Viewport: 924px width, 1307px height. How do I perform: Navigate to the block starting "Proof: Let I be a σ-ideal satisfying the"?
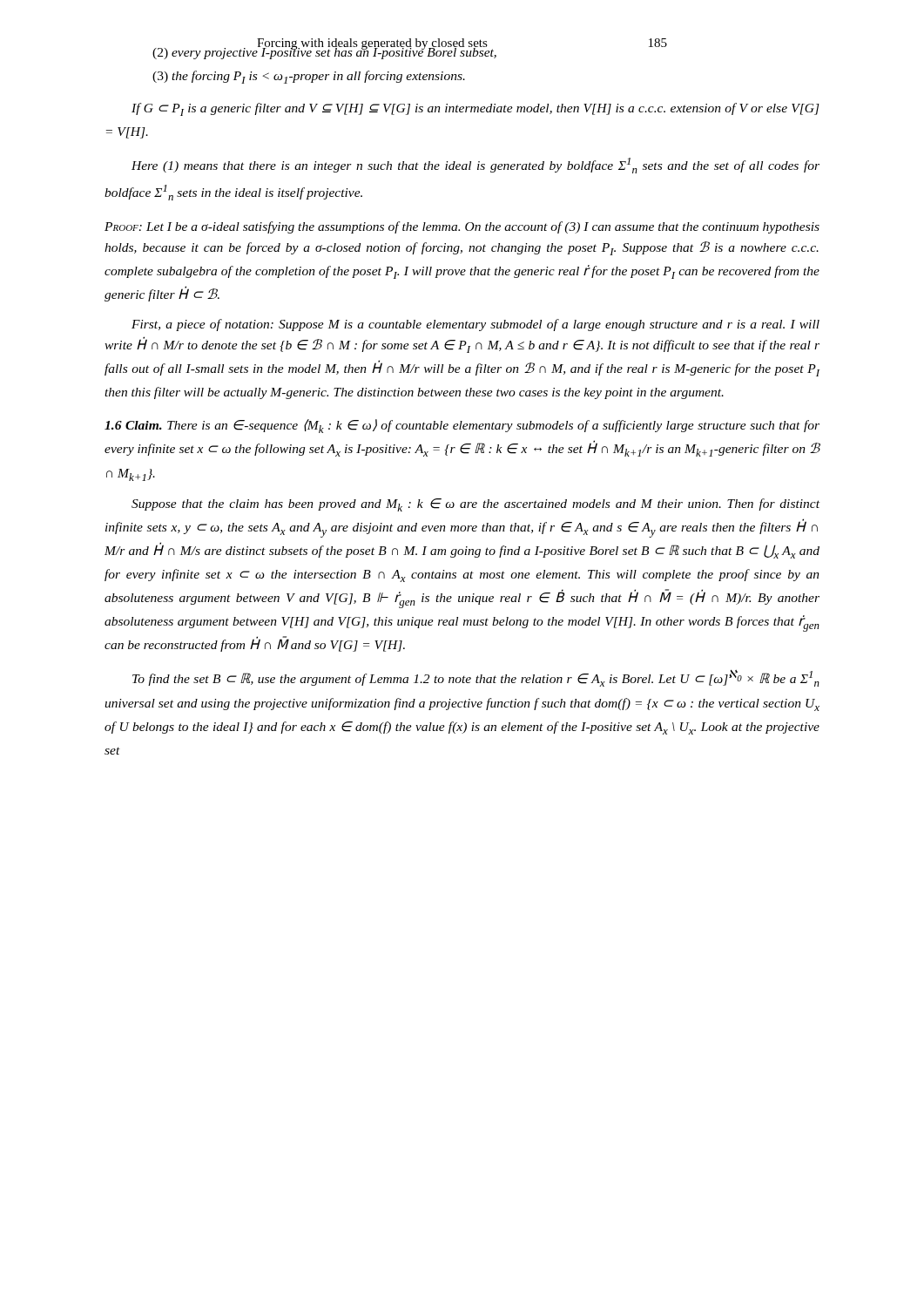coord(462,260)
